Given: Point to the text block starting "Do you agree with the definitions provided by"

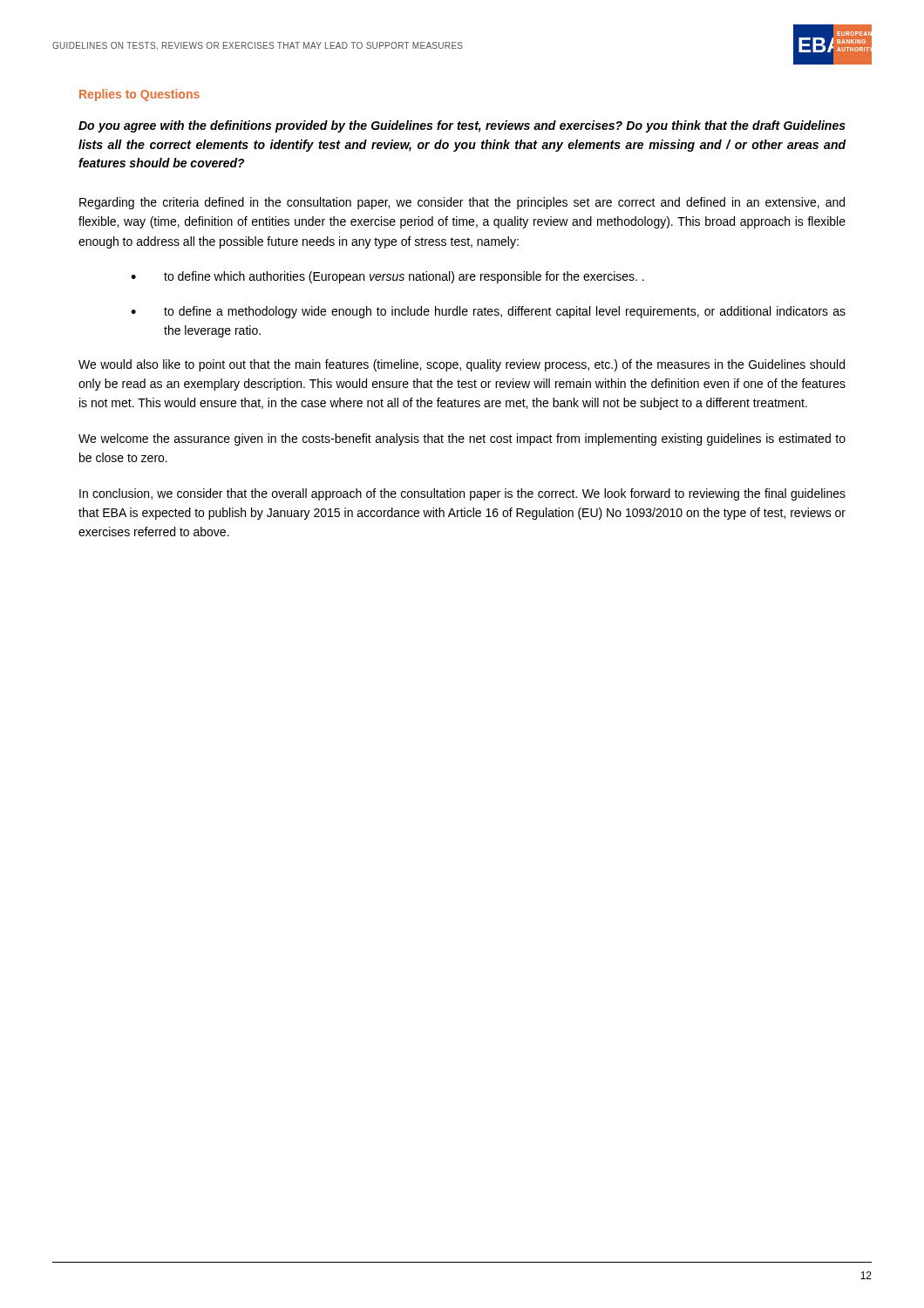Looking at the screenshot, I should coord(462,144).
